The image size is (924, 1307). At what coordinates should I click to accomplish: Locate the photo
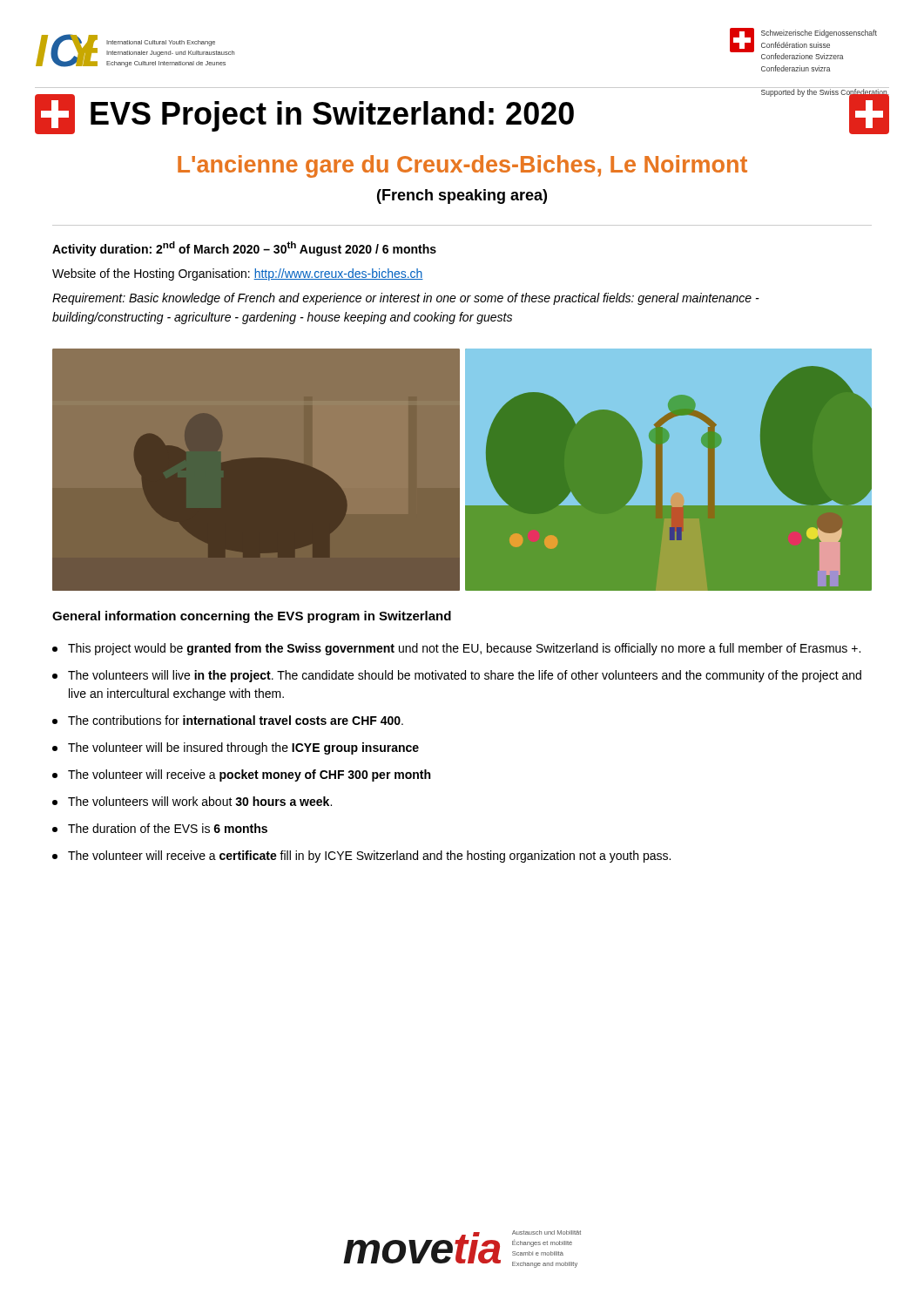click(462, 470)
